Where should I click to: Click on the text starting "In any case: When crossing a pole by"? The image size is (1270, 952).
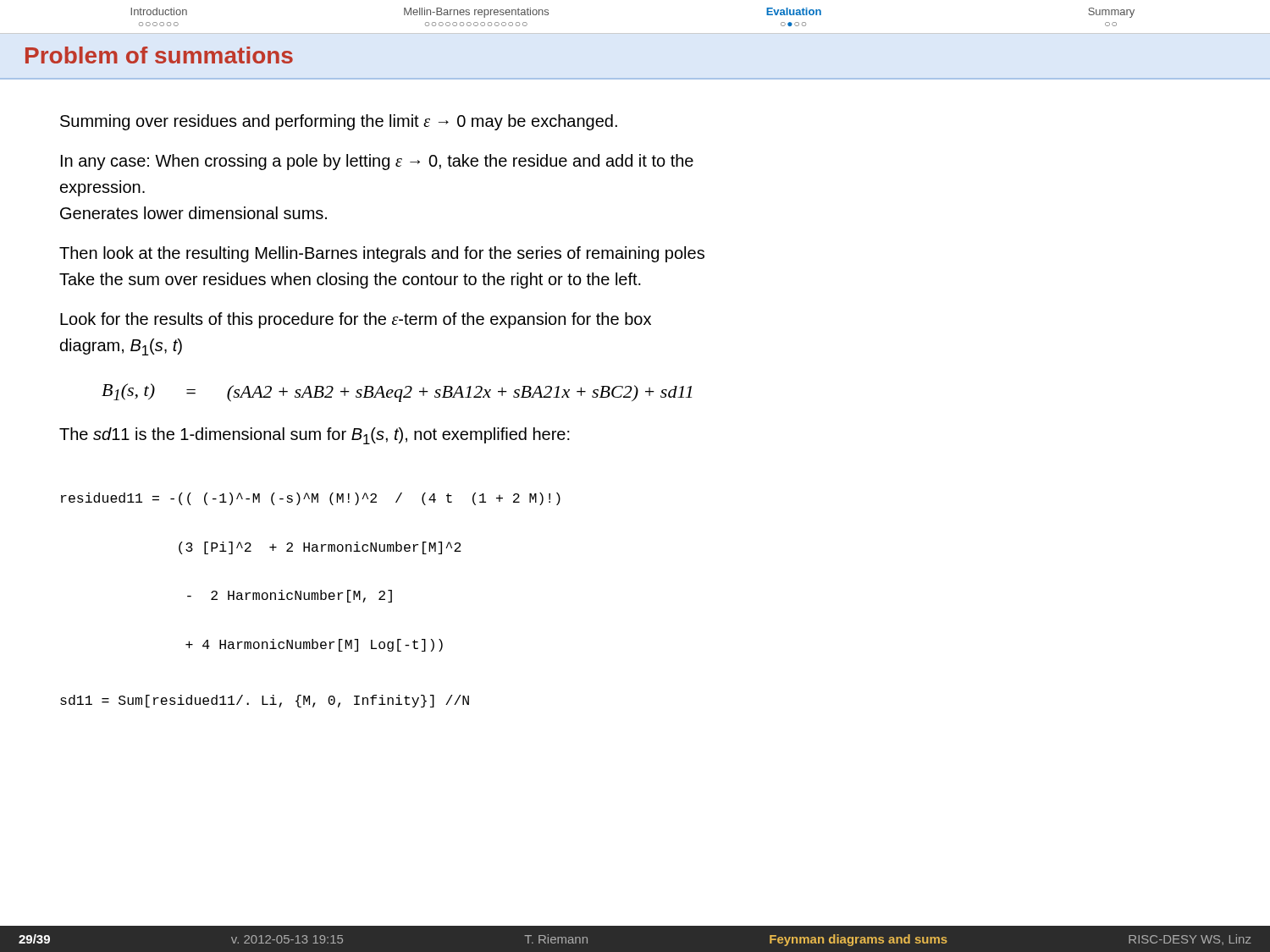coord(377,162)
